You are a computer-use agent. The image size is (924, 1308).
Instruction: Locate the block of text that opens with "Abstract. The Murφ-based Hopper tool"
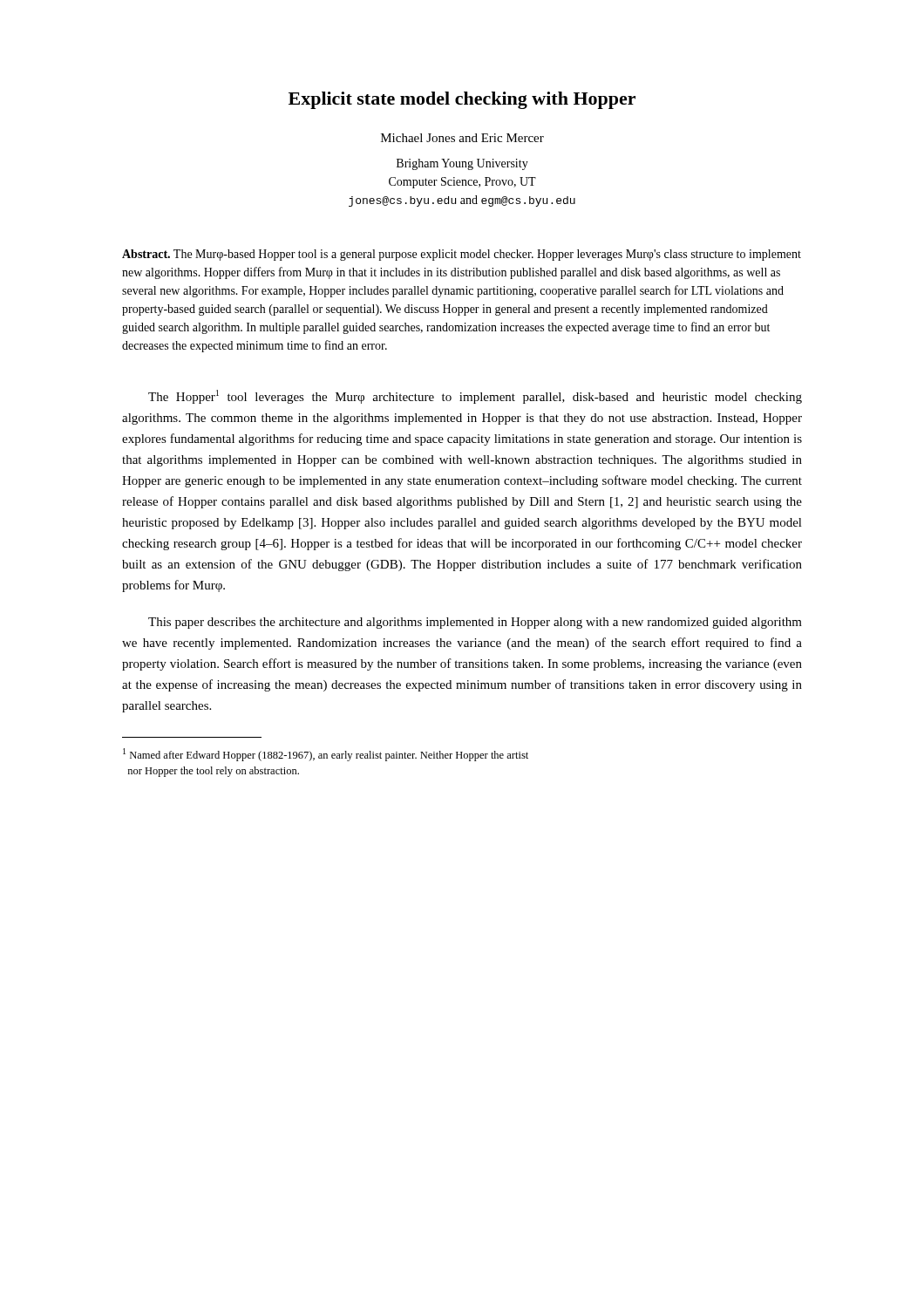point(462,300)
